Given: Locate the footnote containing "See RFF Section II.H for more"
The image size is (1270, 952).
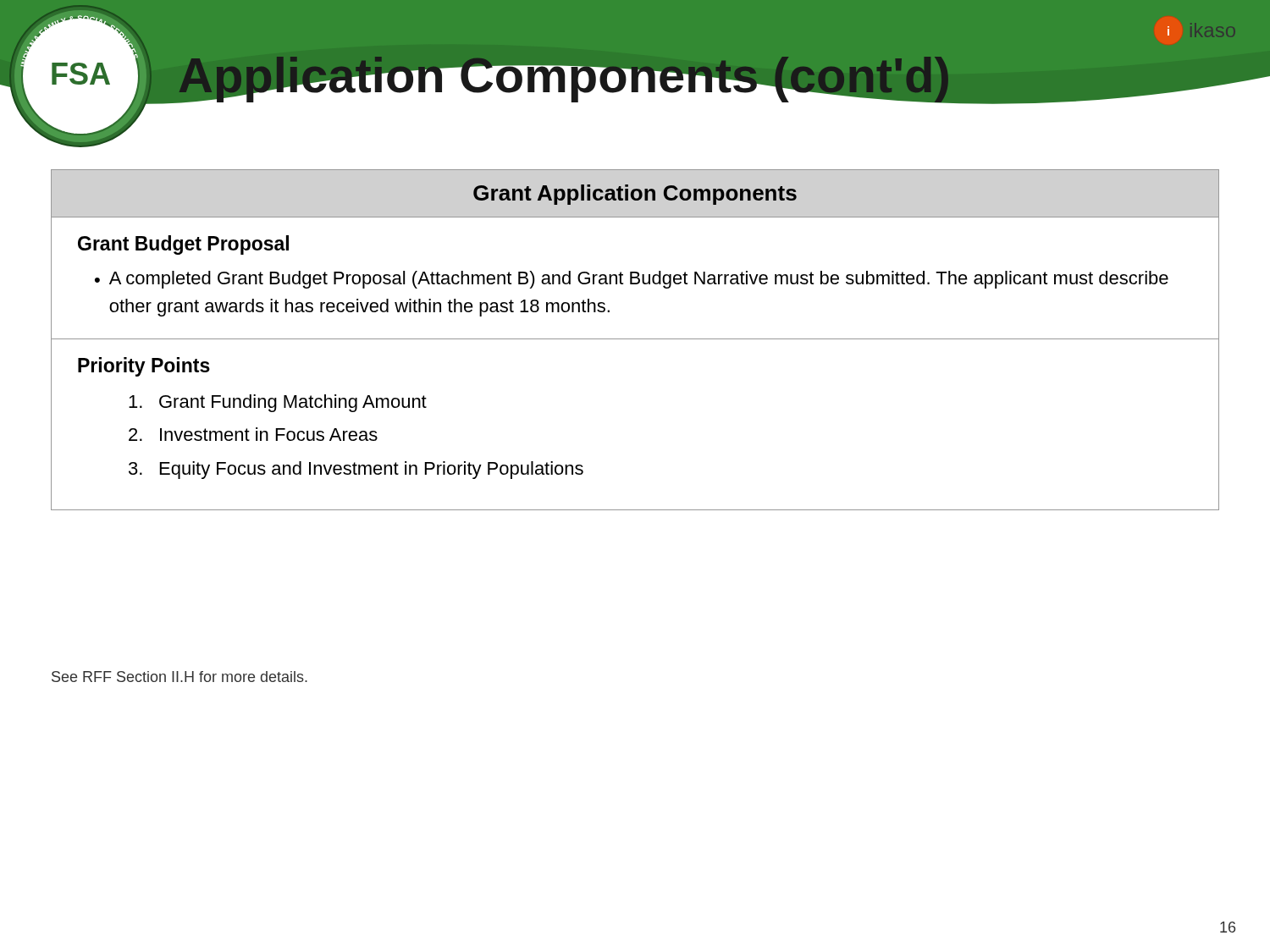Looking at the screenshot, I should 180,677.
